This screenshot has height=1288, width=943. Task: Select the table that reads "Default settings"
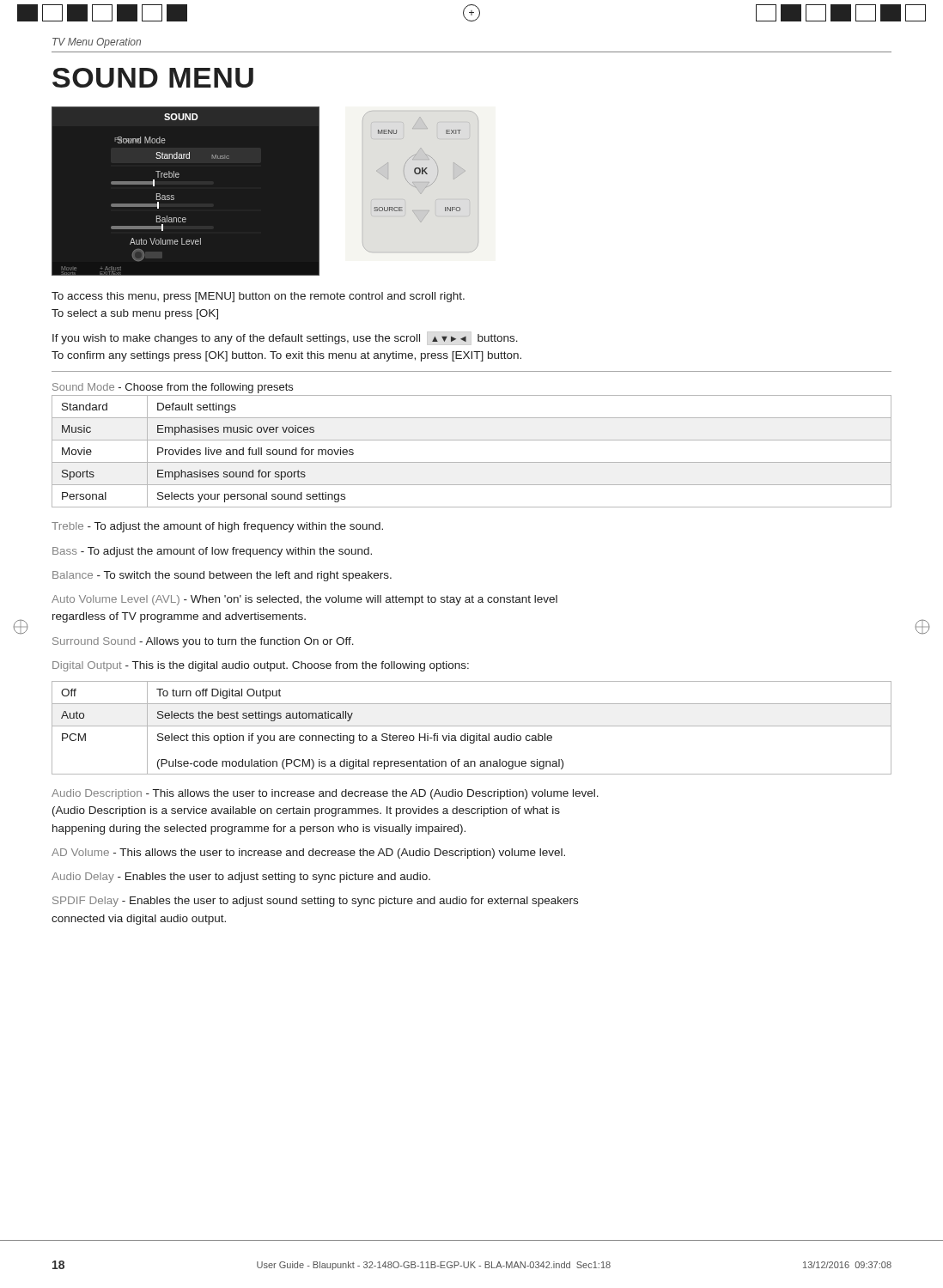coord(472,452)
